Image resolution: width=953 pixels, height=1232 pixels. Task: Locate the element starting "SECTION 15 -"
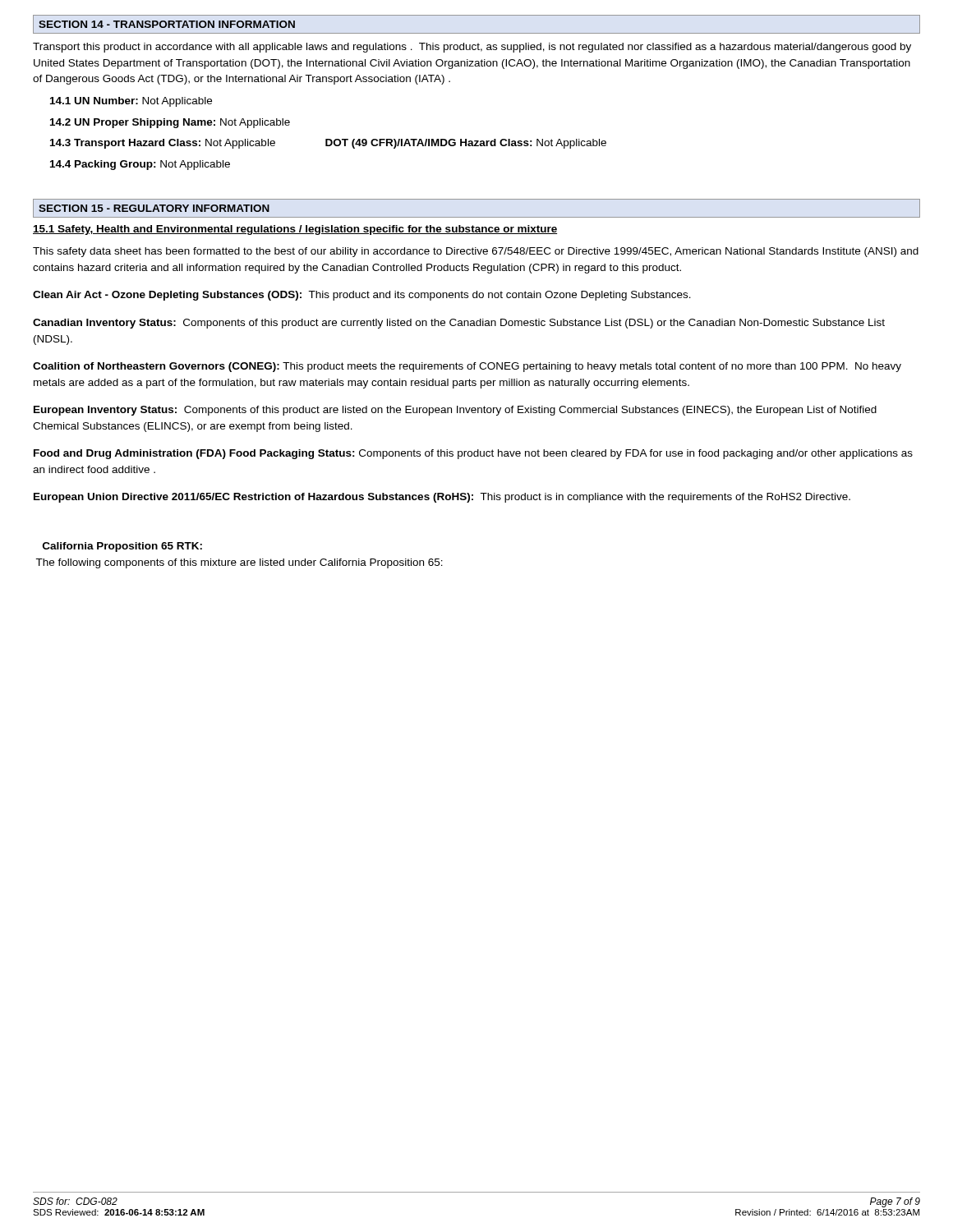(476, 208)
